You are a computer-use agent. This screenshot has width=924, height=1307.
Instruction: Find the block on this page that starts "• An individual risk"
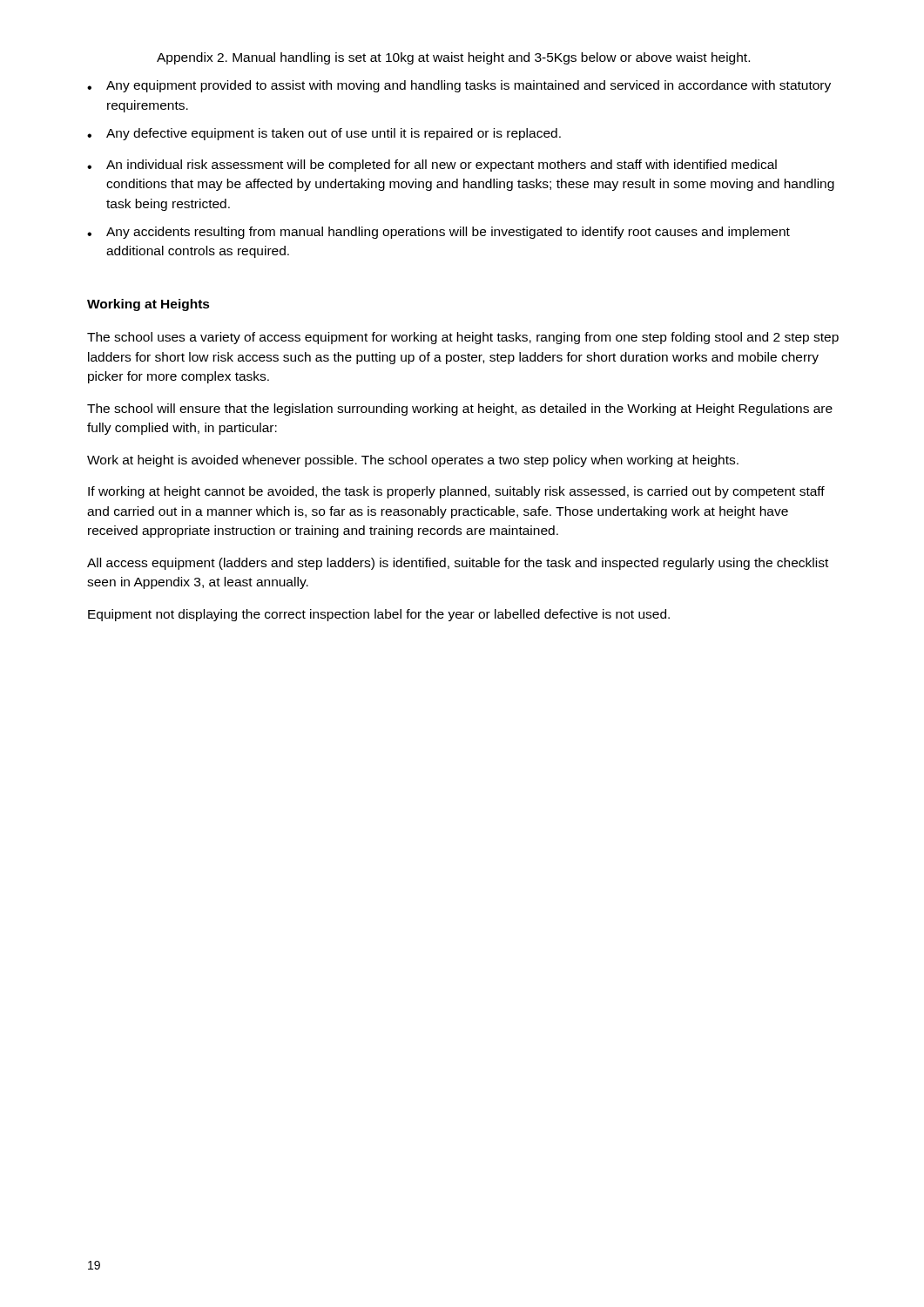click(464, 184)
